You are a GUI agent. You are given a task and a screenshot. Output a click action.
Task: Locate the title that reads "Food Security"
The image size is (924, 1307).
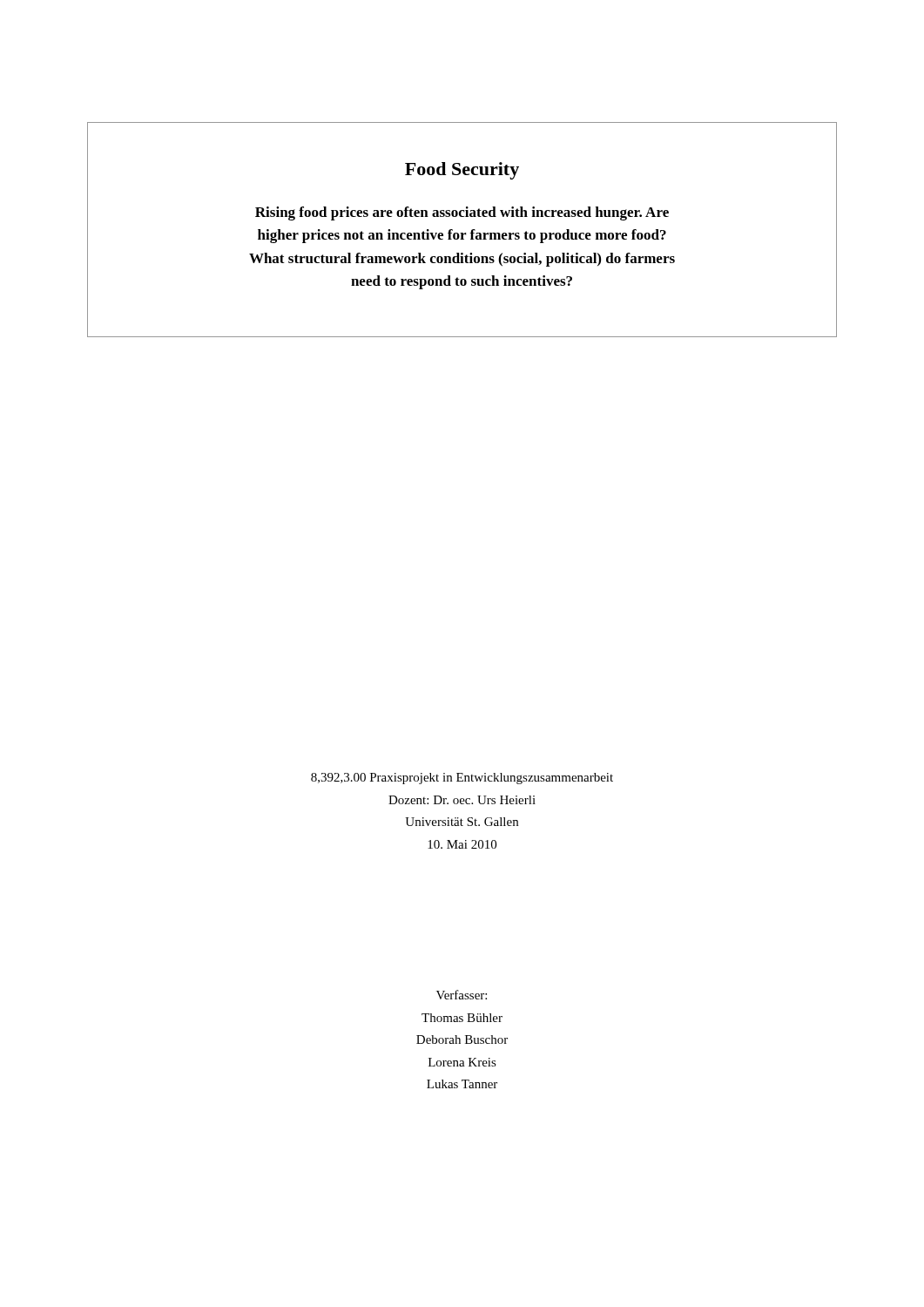(x=462, y=169)
